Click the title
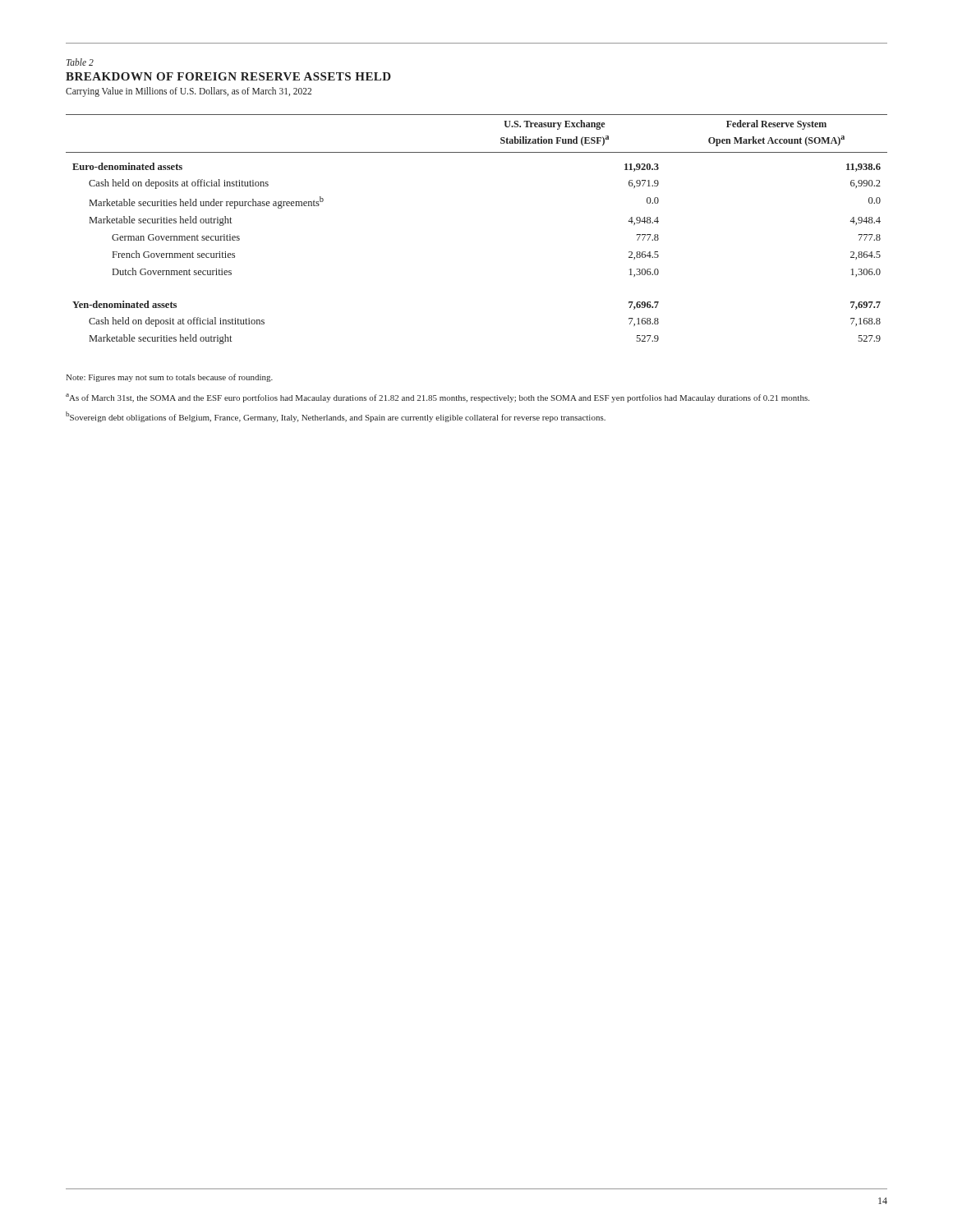The image size is (953, 1232). [229, 76]
